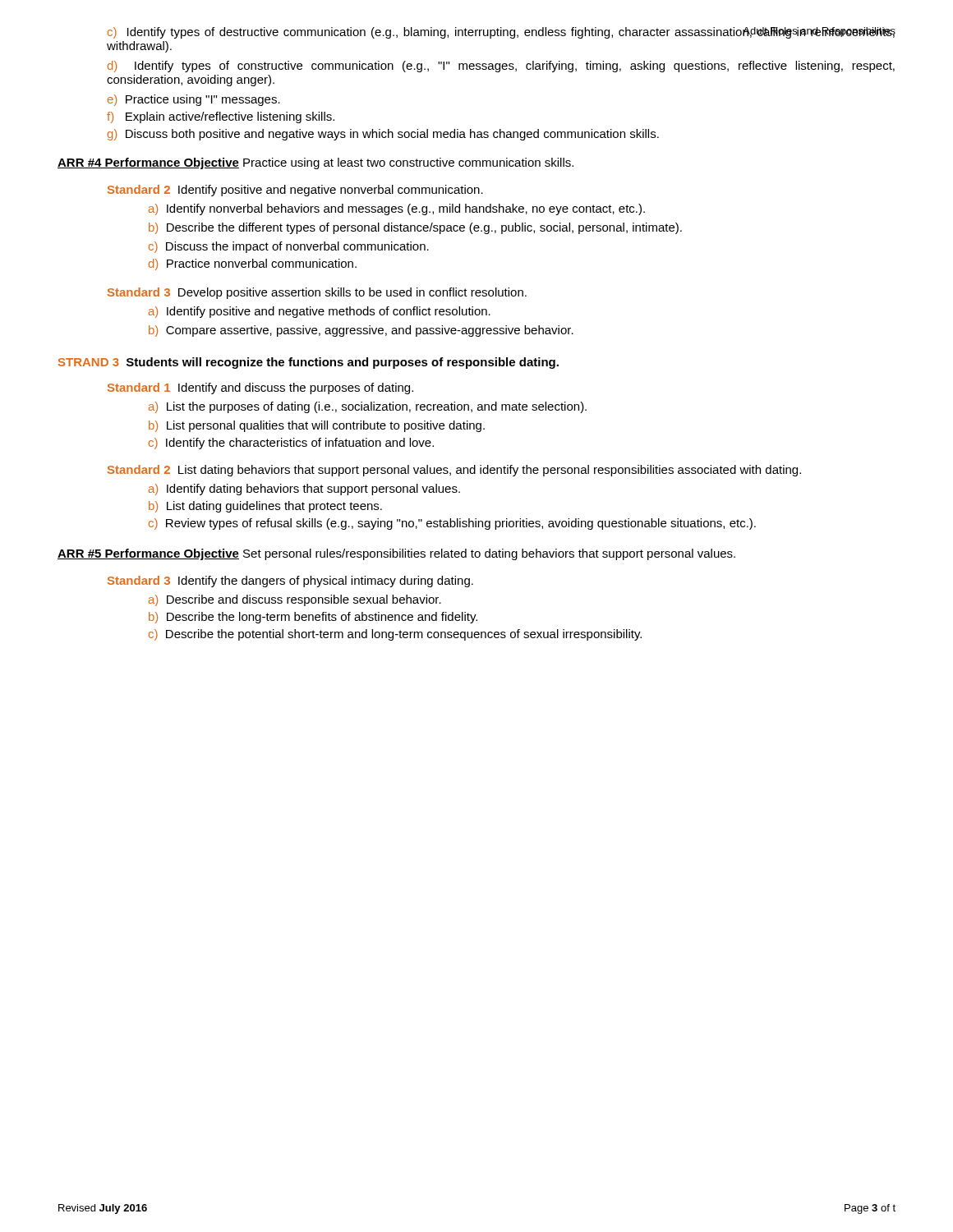Image resolution: width=953 pixels, height=1232 pixels.
Task: Locate the block of text that opens with "Standard 2 List dating behaviors"
Action: coord(454,469)
